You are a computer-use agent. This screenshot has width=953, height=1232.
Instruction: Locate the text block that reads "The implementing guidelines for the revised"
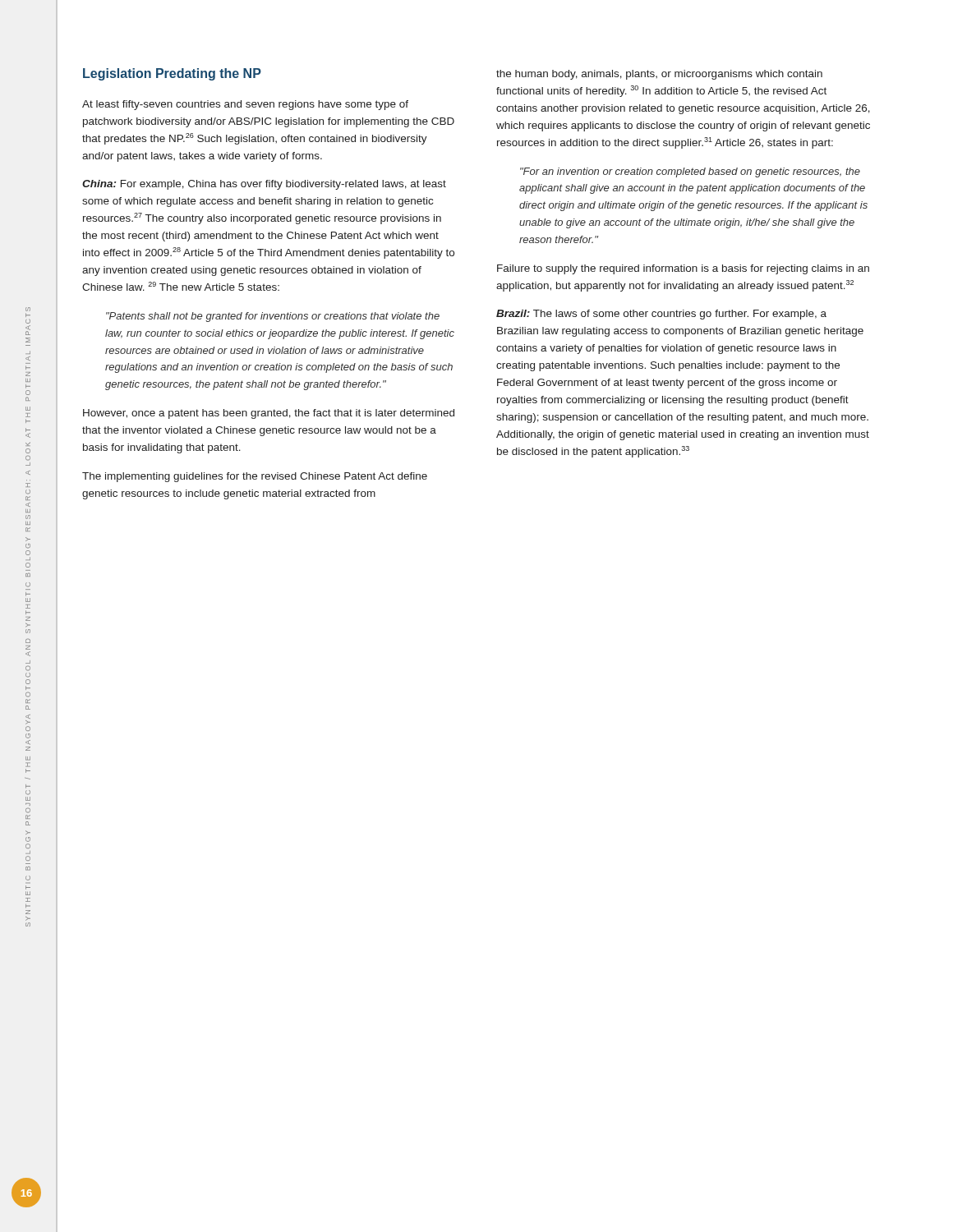(255, 484)
